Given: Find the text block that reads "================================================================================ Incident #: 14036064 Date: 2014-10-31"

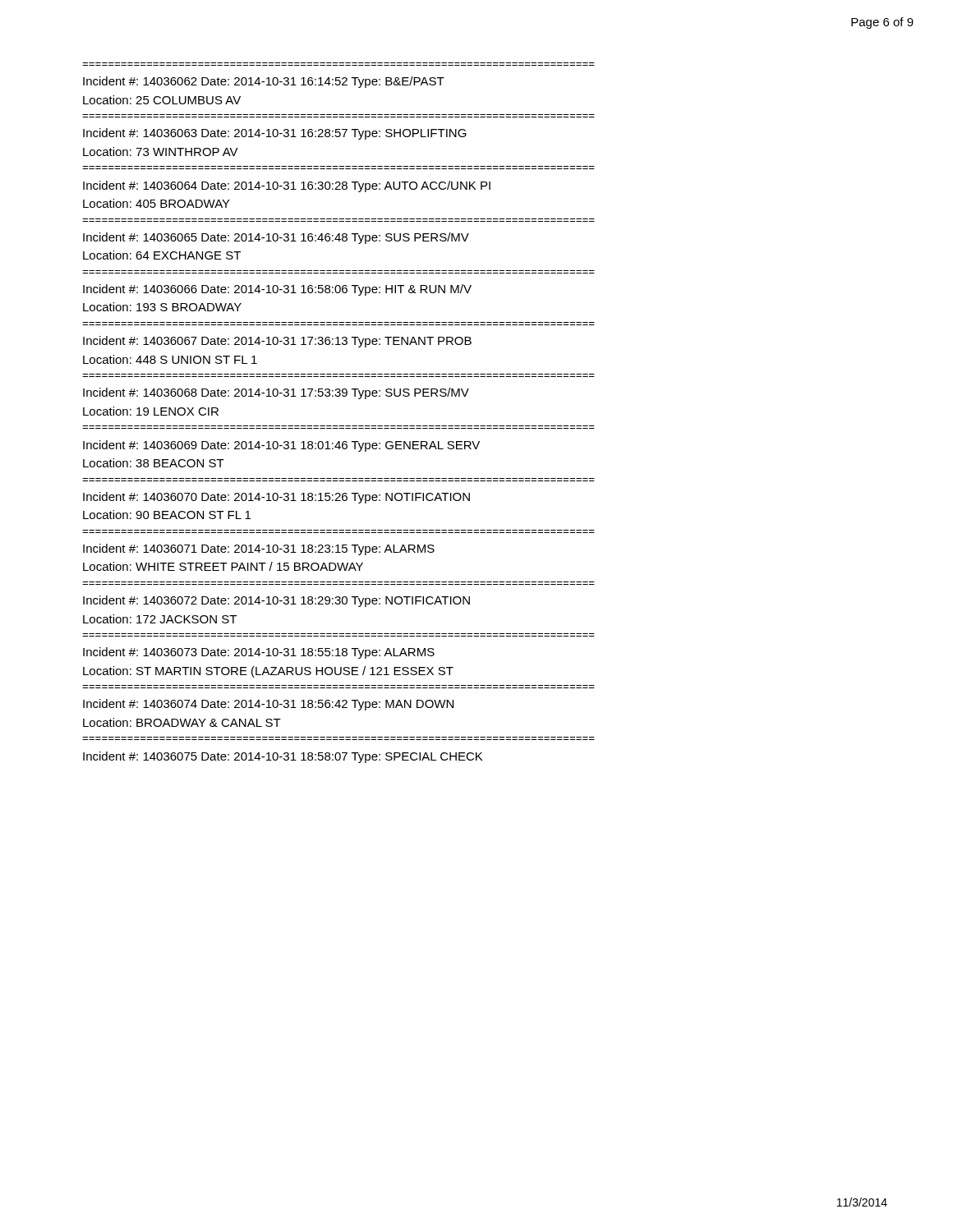Looking at the screenshot, I should (x=485, y=187).
